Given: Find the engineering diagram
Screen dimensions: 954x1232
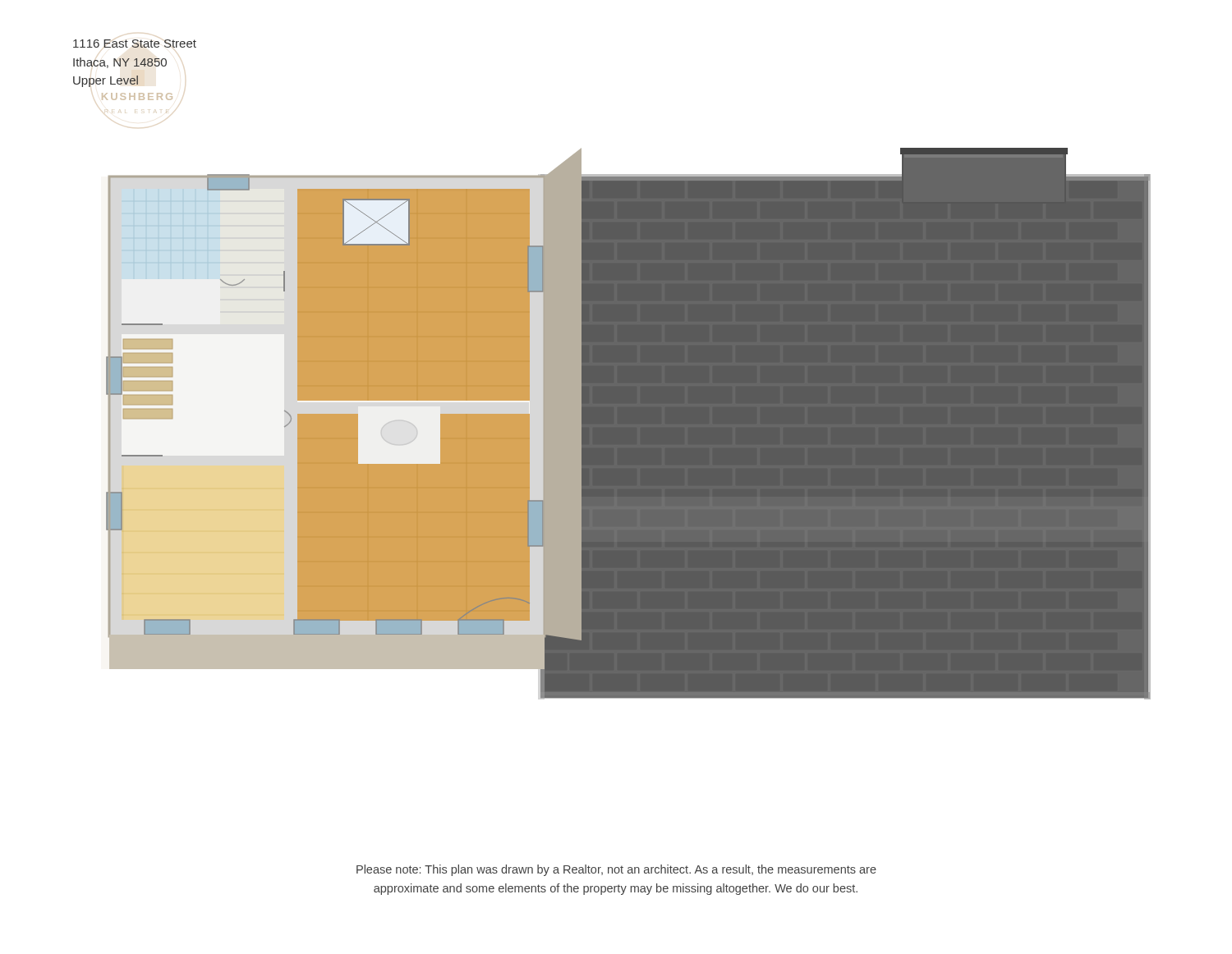Looking at the screenshot, I should (614, 427).
